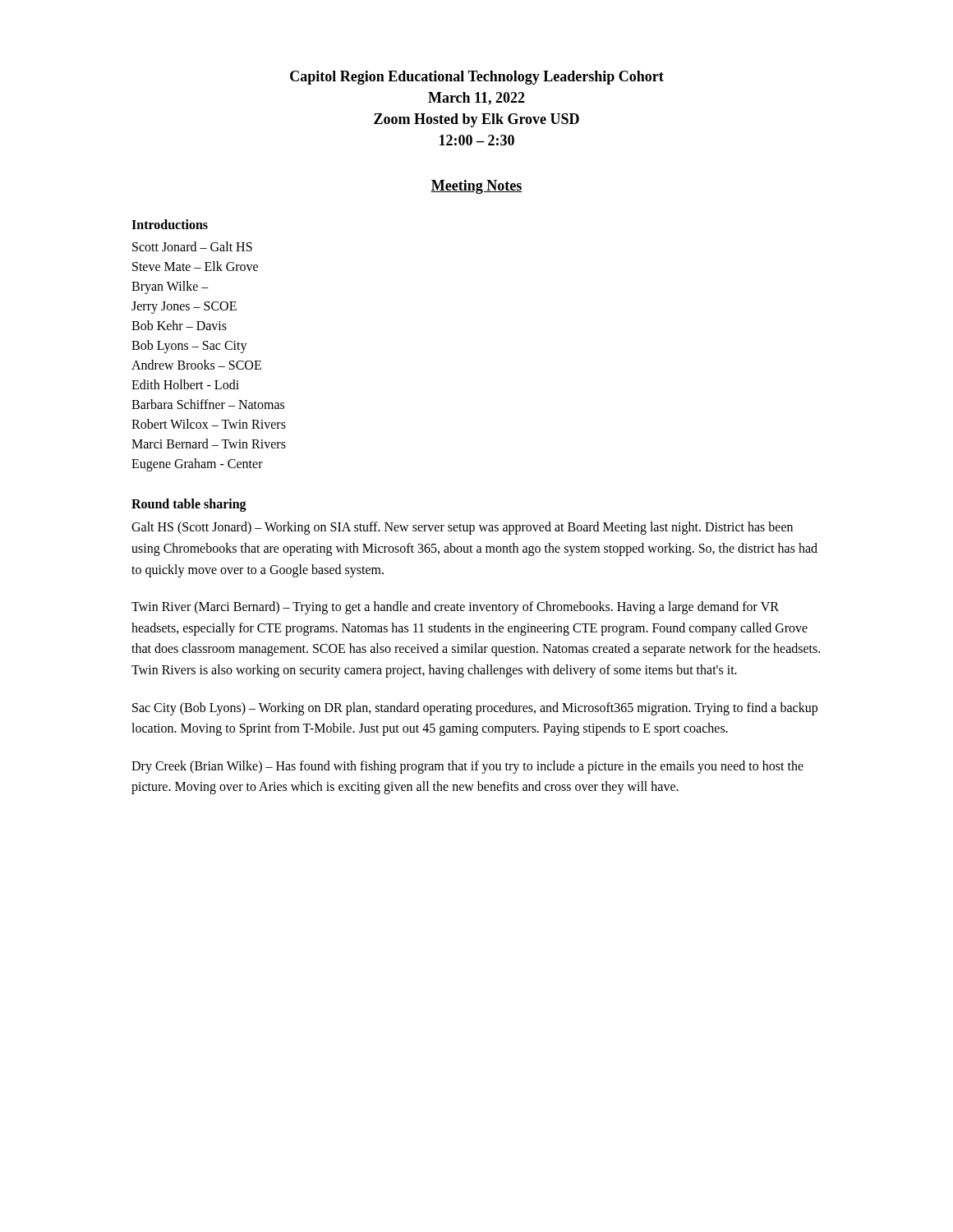This screenshot has height=1232, width=953.
Task: Where does it say "Bob Kehr – Davis"?
Action: 179,326
